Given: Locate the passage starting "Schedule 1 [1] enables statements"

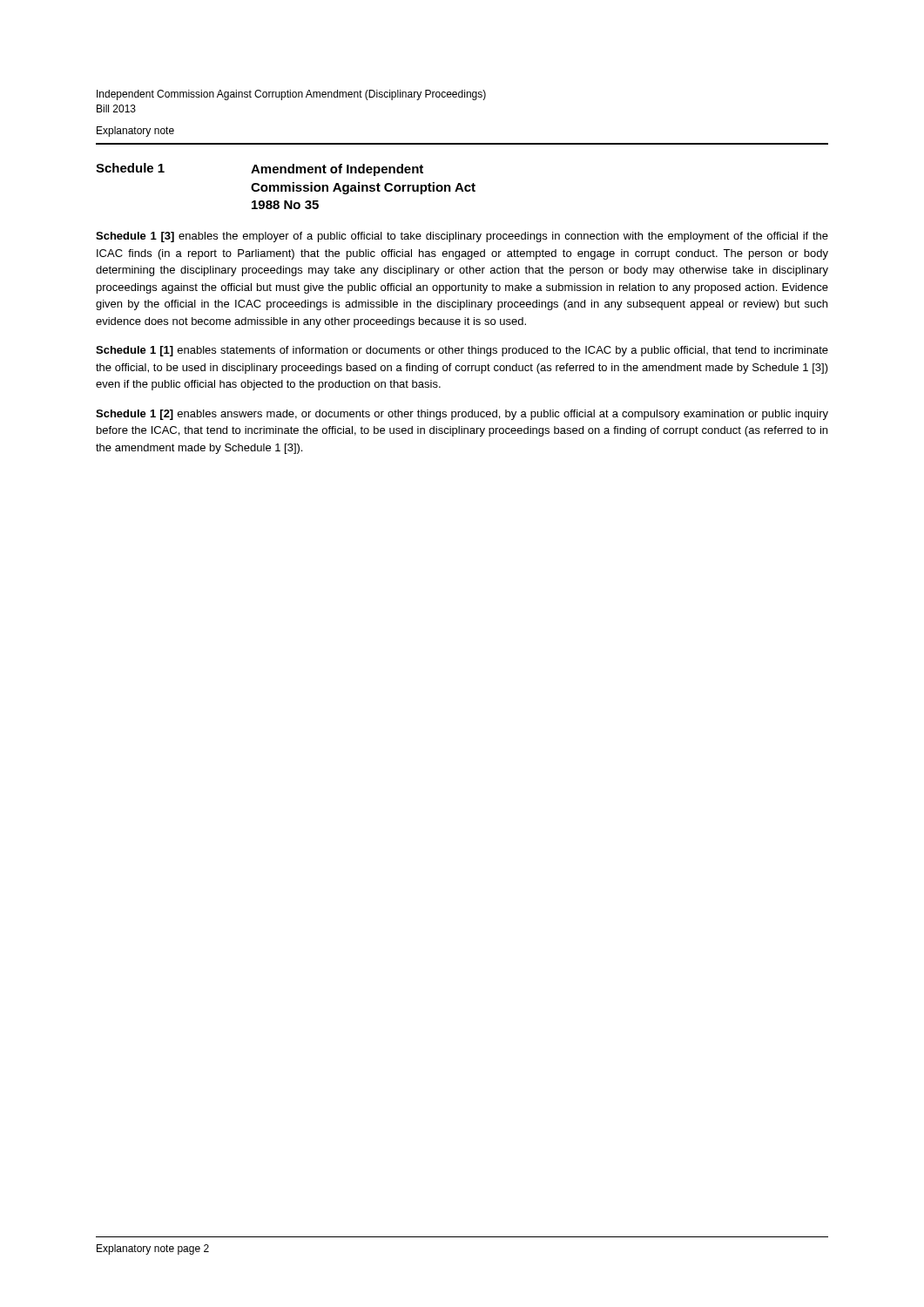Looking at the screenshot, I should [x=462, y=367].
